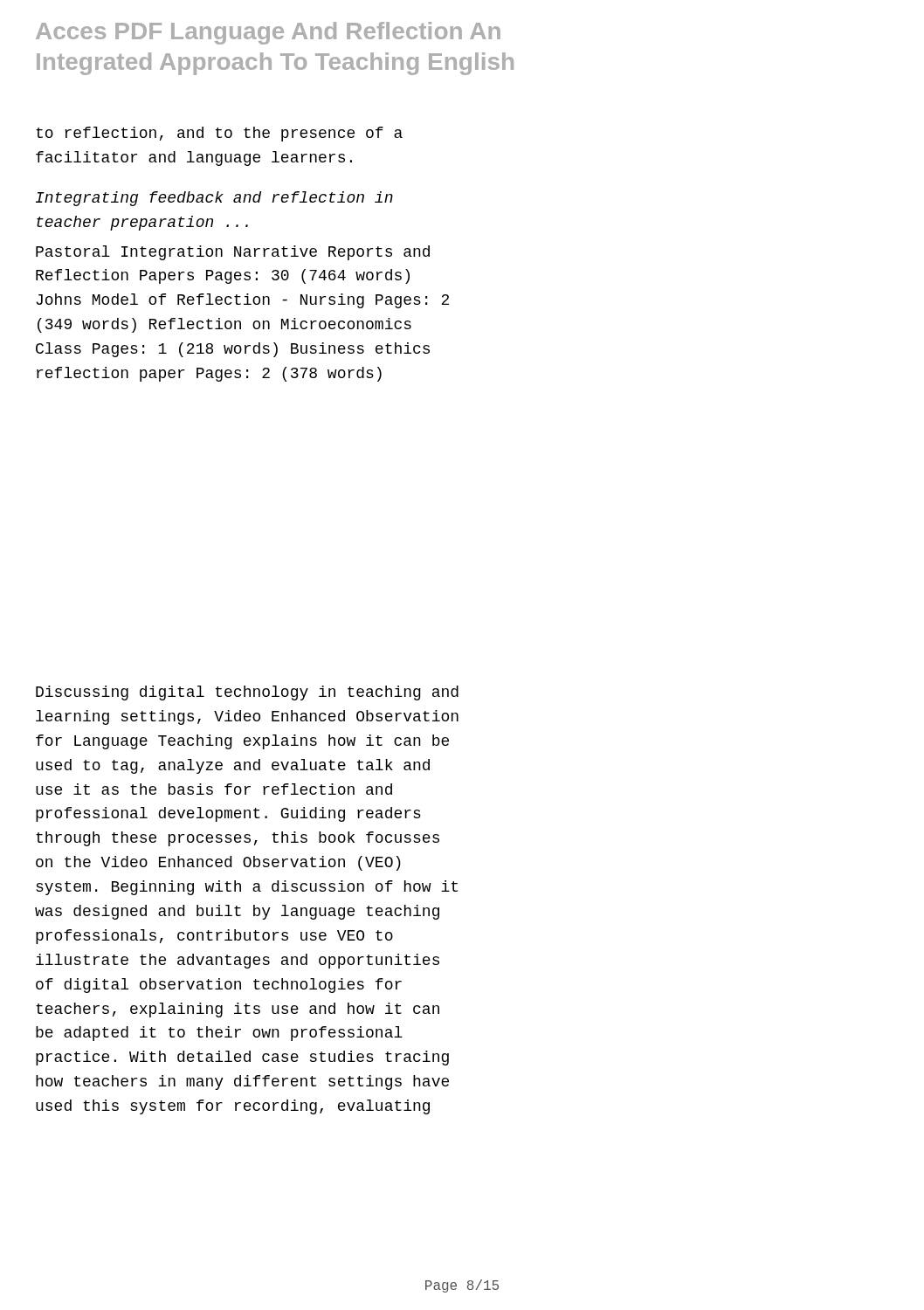
Task: Click the passage that begins "Discussing digital technology in teaching and"
Action: click(247, 900)
